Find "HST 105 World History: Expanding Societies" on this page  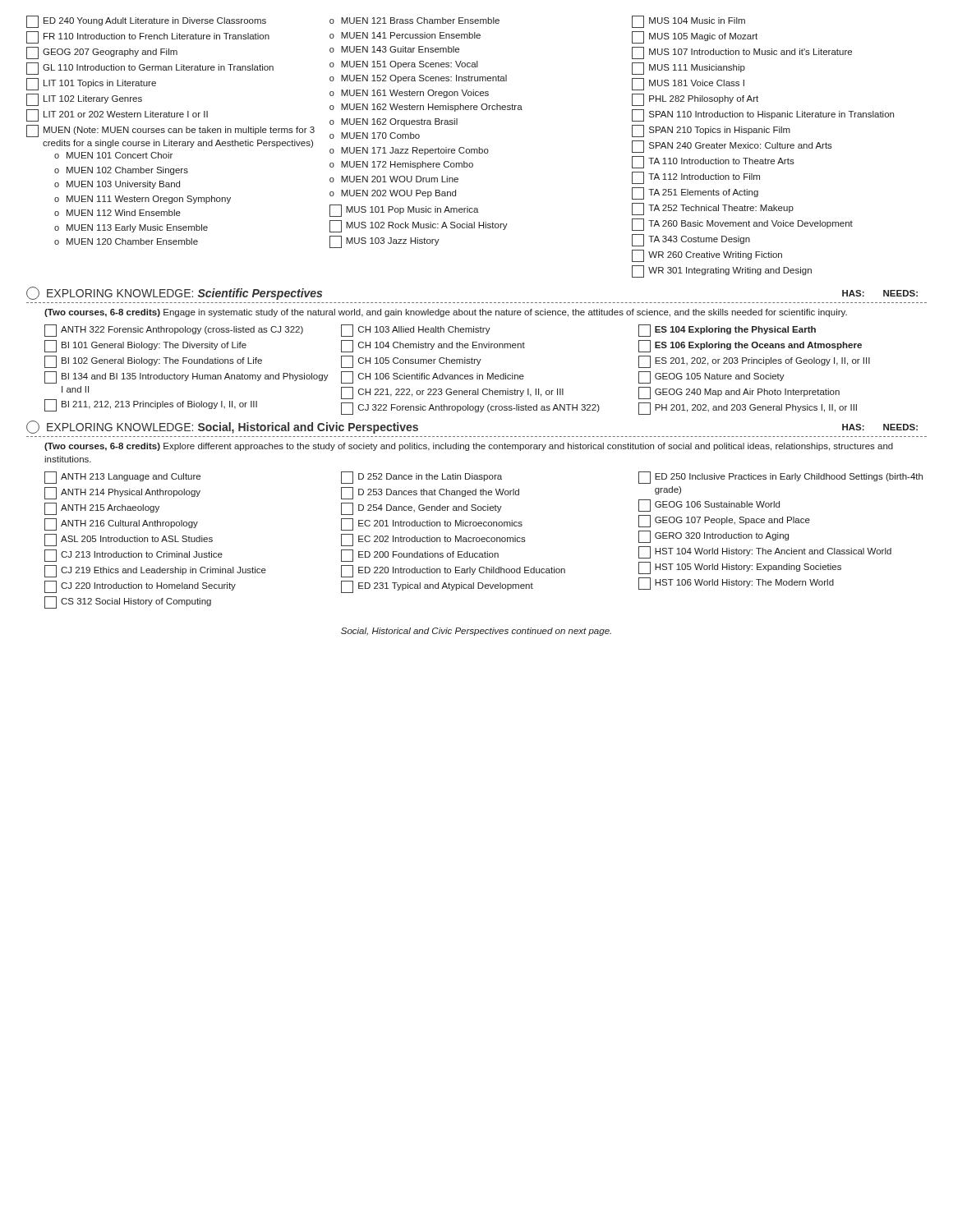coord(782,568)
